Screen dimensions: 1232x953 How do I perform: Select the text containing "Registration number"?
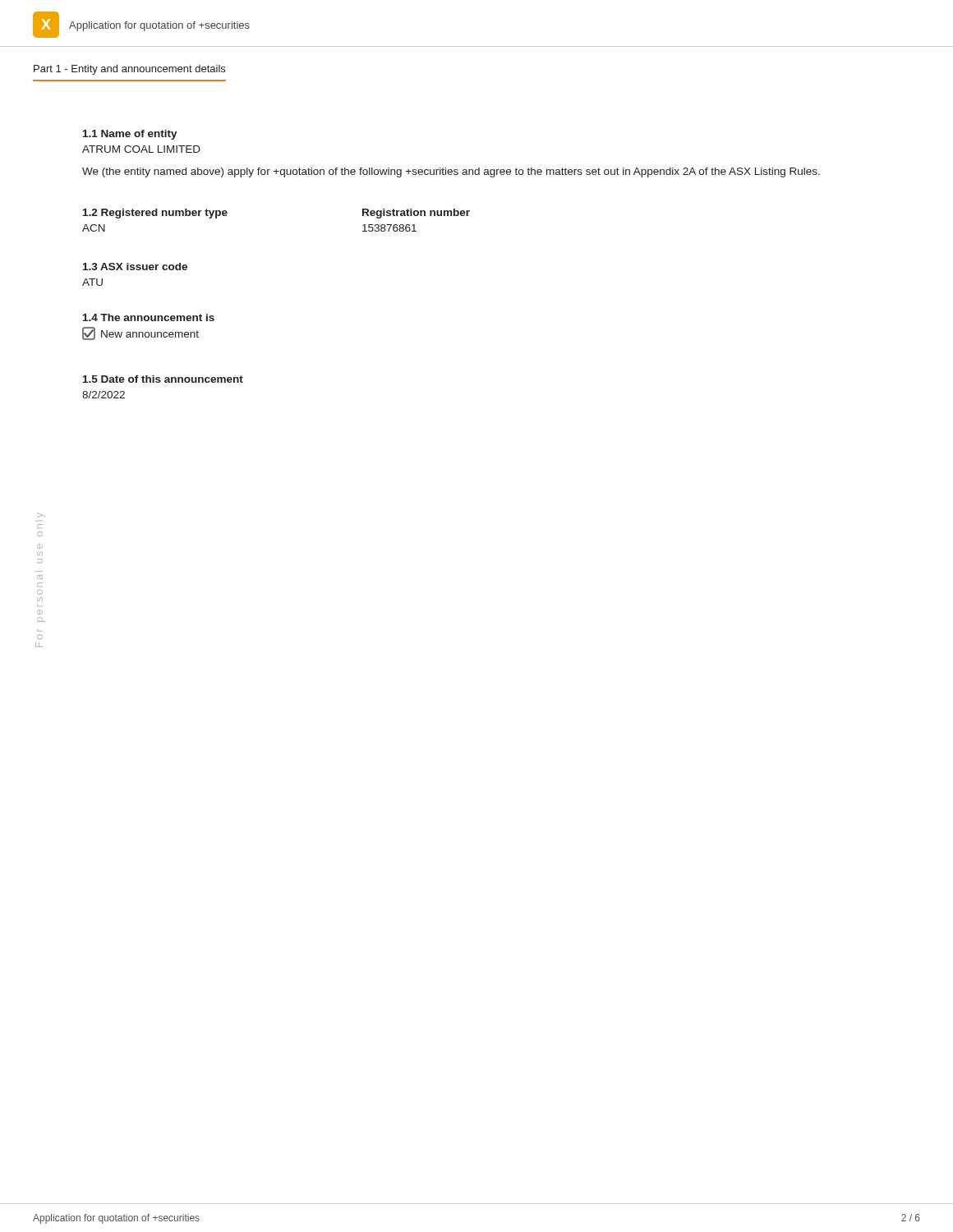(x=416, y=213)
